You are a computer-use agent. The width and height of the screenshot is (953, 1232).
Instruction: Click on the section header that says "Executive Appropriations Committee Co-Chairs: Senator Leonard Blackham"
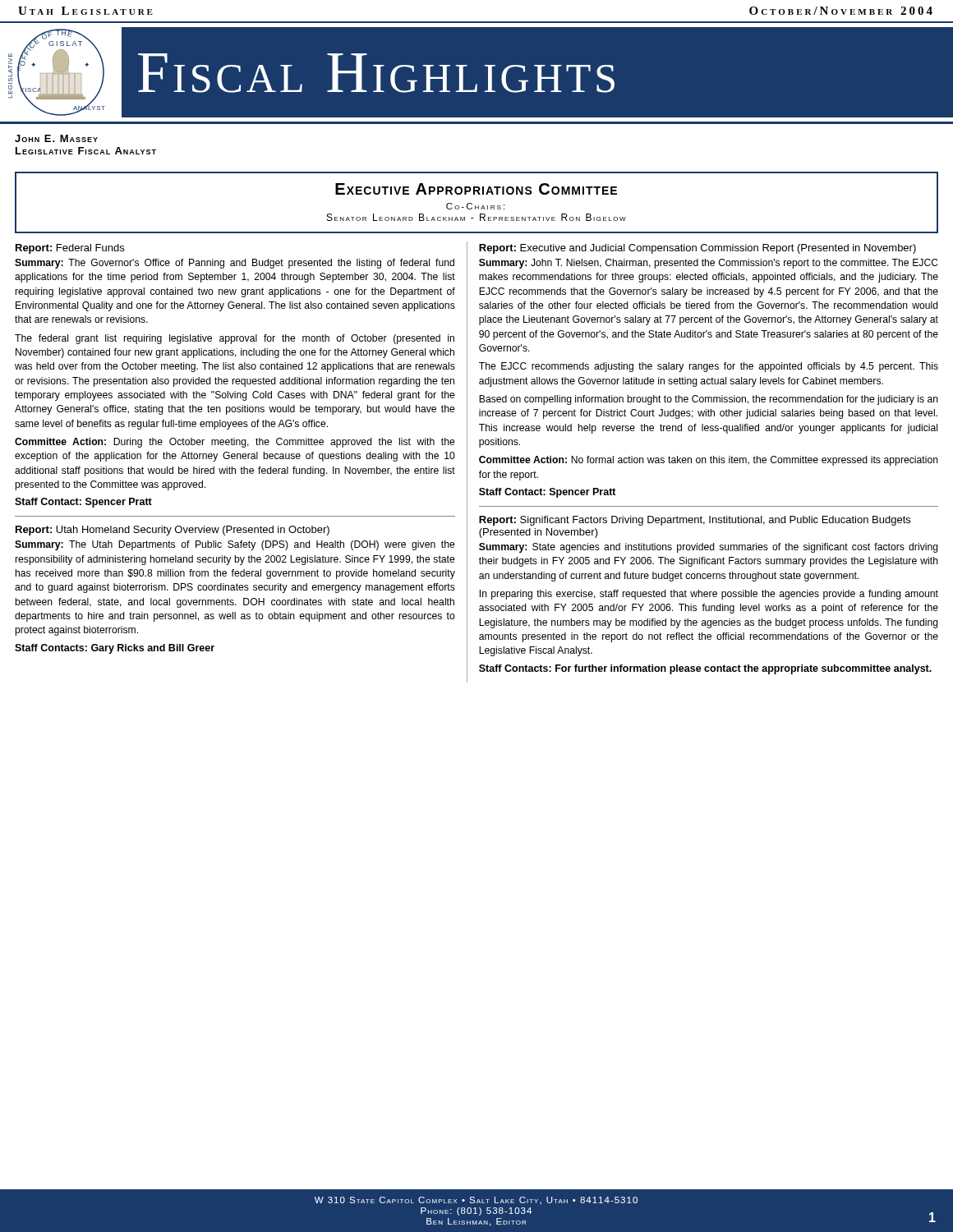point(476,202)
